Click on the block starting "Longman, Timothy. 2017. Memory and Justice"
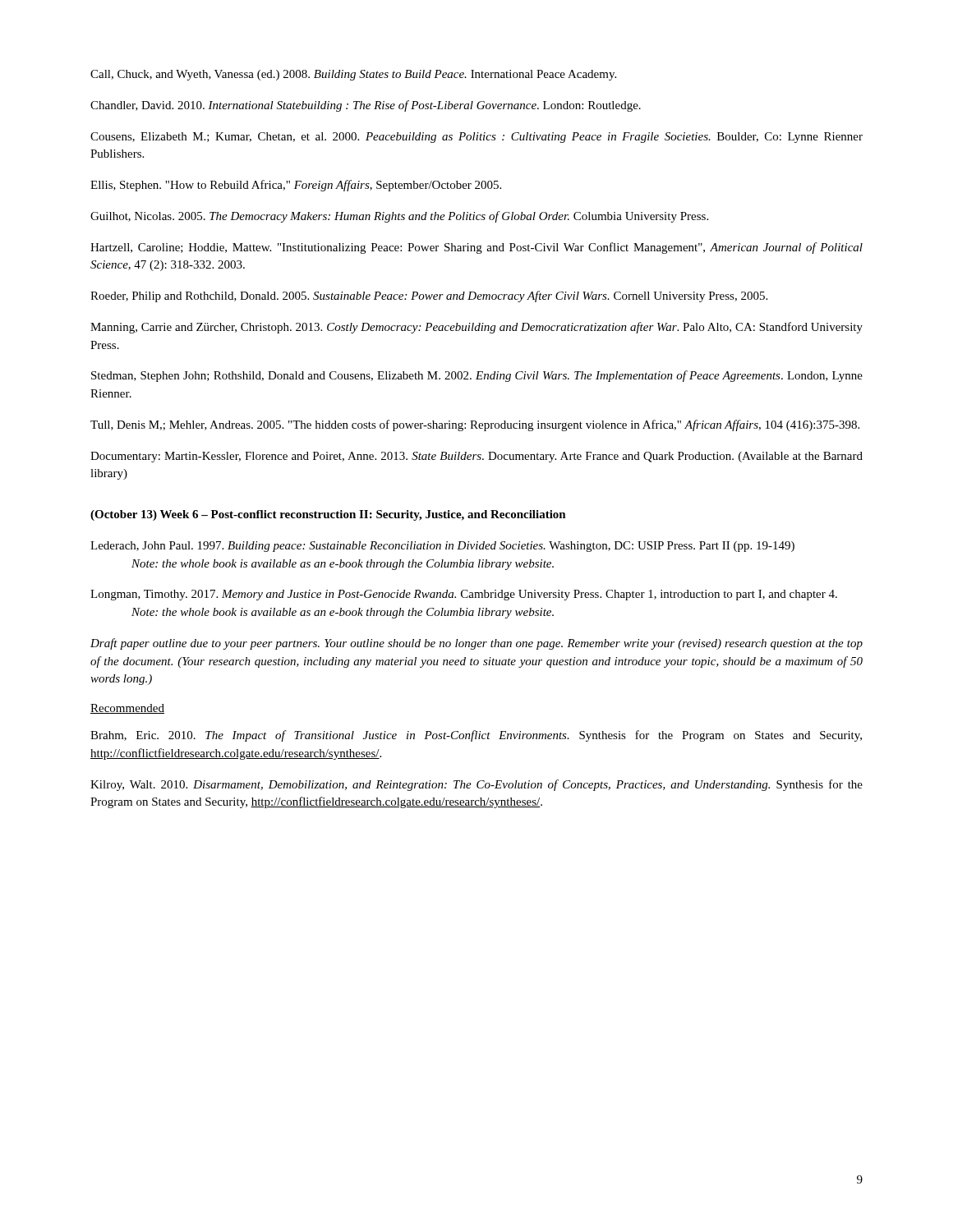Viewport: 953px width, 1232px height. pyautogui.click(x=476, y=604)
